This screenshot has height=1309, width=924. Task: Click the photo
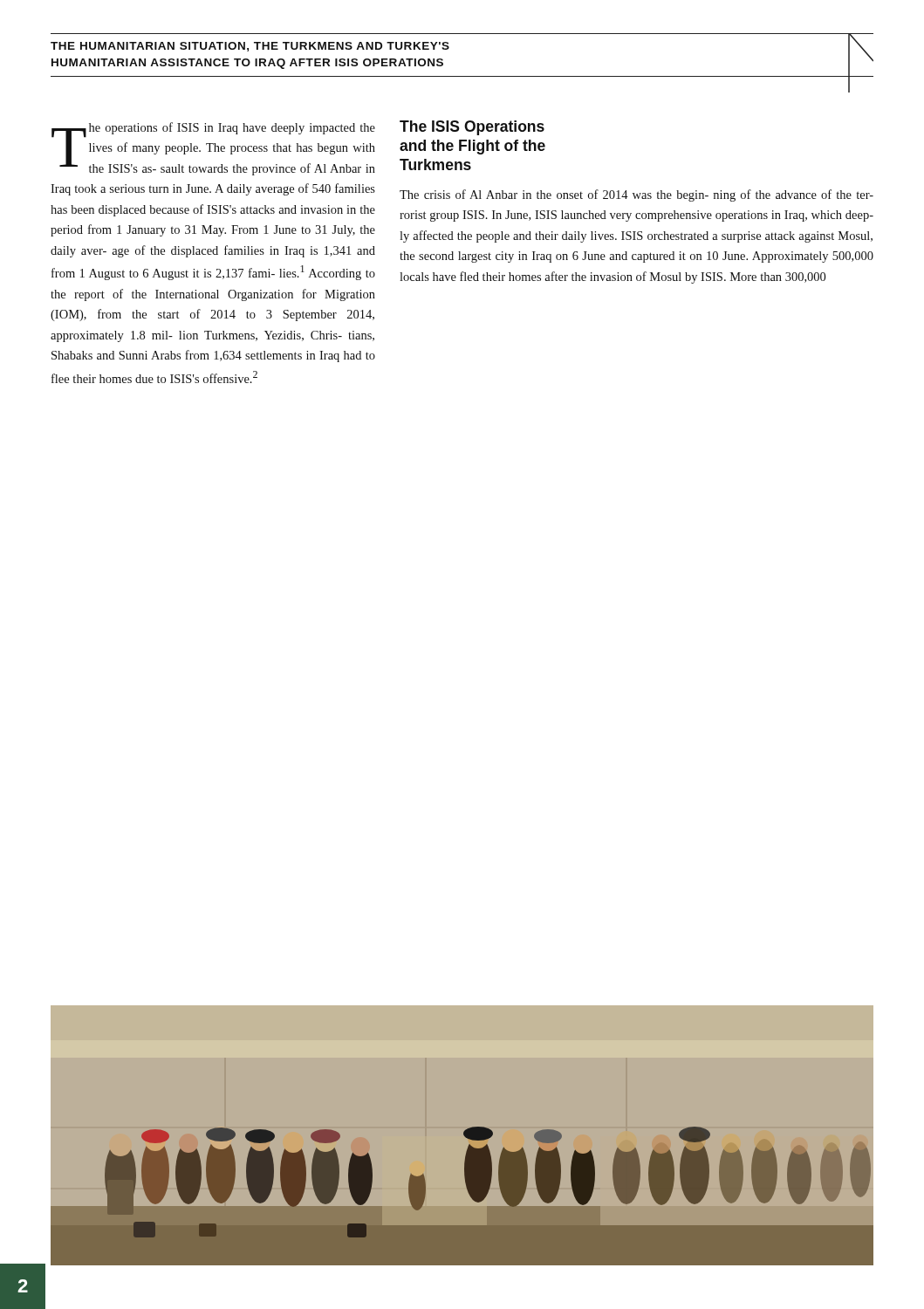point(462,1135)
